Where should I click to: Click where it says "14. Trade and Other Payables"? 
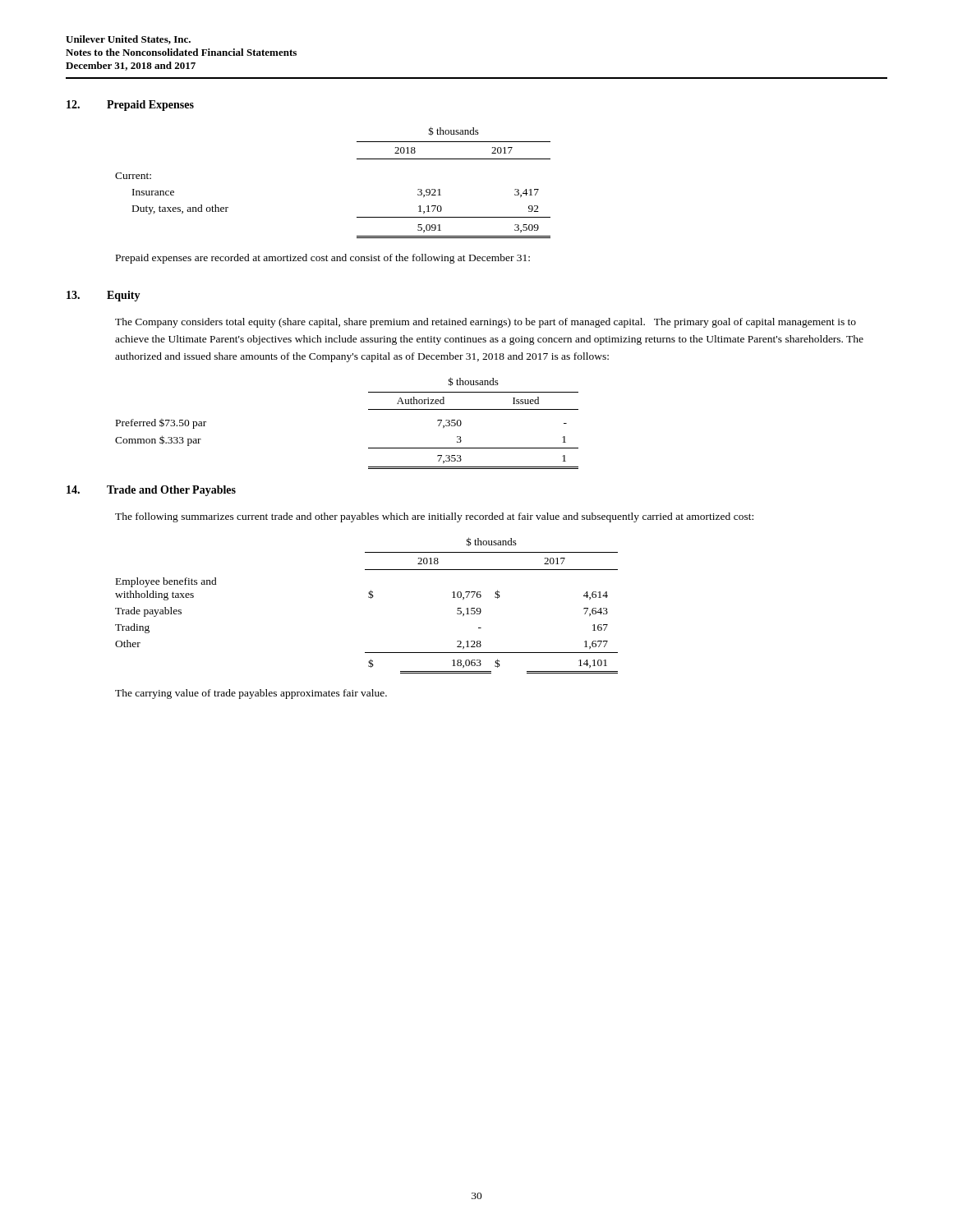(x=151, y=491)
